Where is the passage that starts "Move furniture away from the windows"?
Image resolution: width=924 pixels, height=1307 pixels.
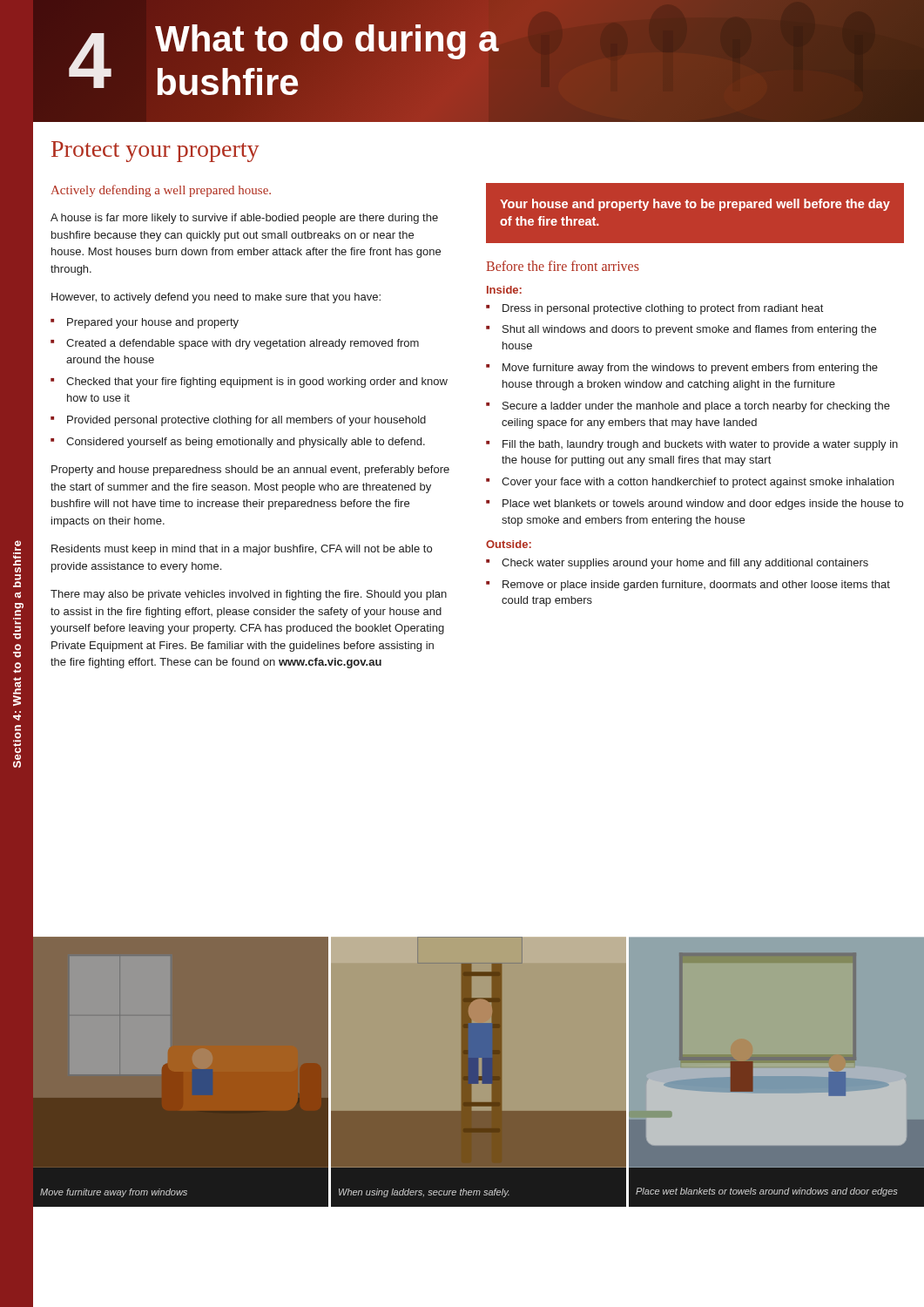[690, 376]
